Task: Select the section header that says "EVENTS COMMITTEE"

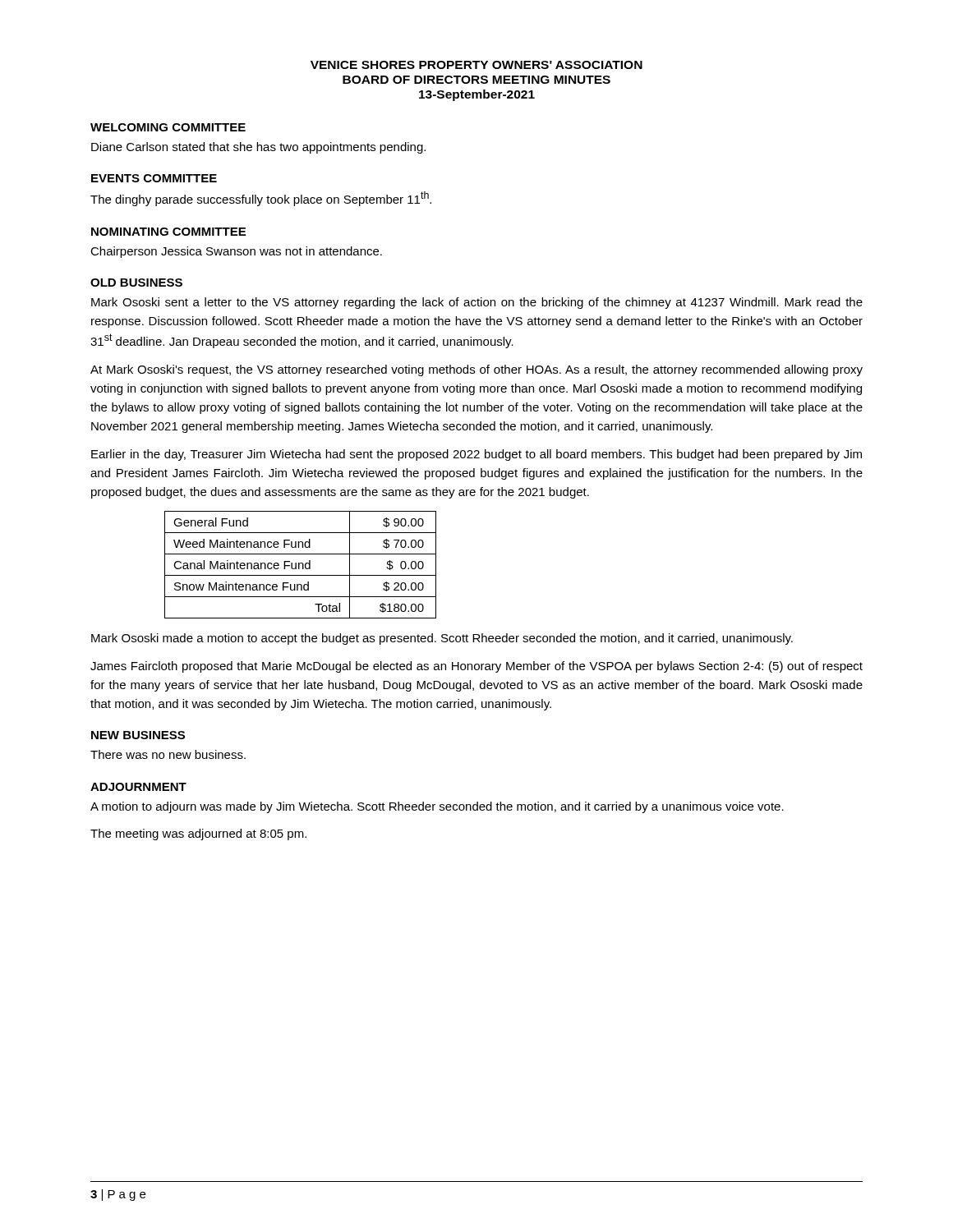Action: [154, 178]
